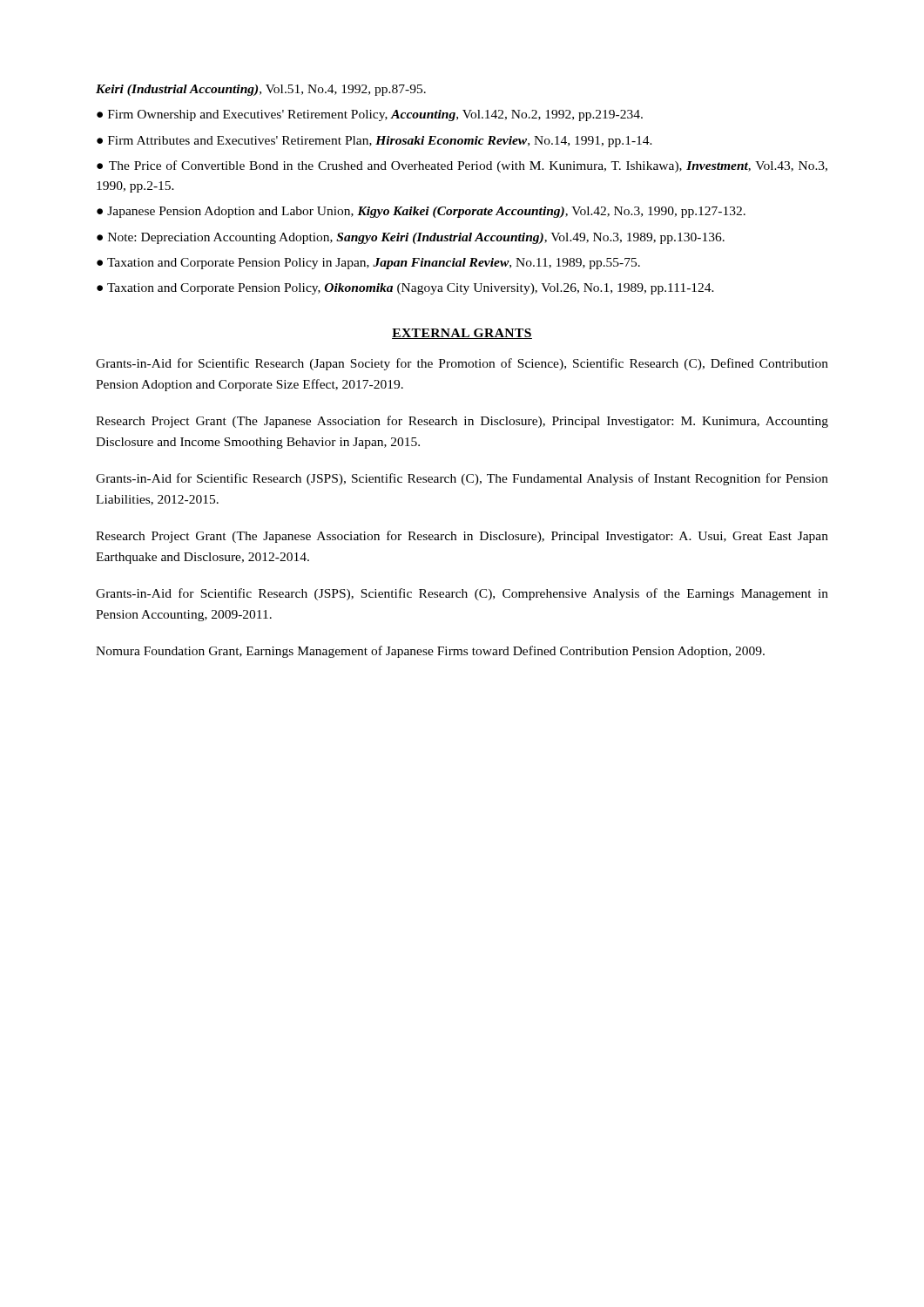Find the list item with the text "● Taxation and Corporate Pension Policy in Japan,"
Screen dimensions: 1307x924
(x=368, y=262)
